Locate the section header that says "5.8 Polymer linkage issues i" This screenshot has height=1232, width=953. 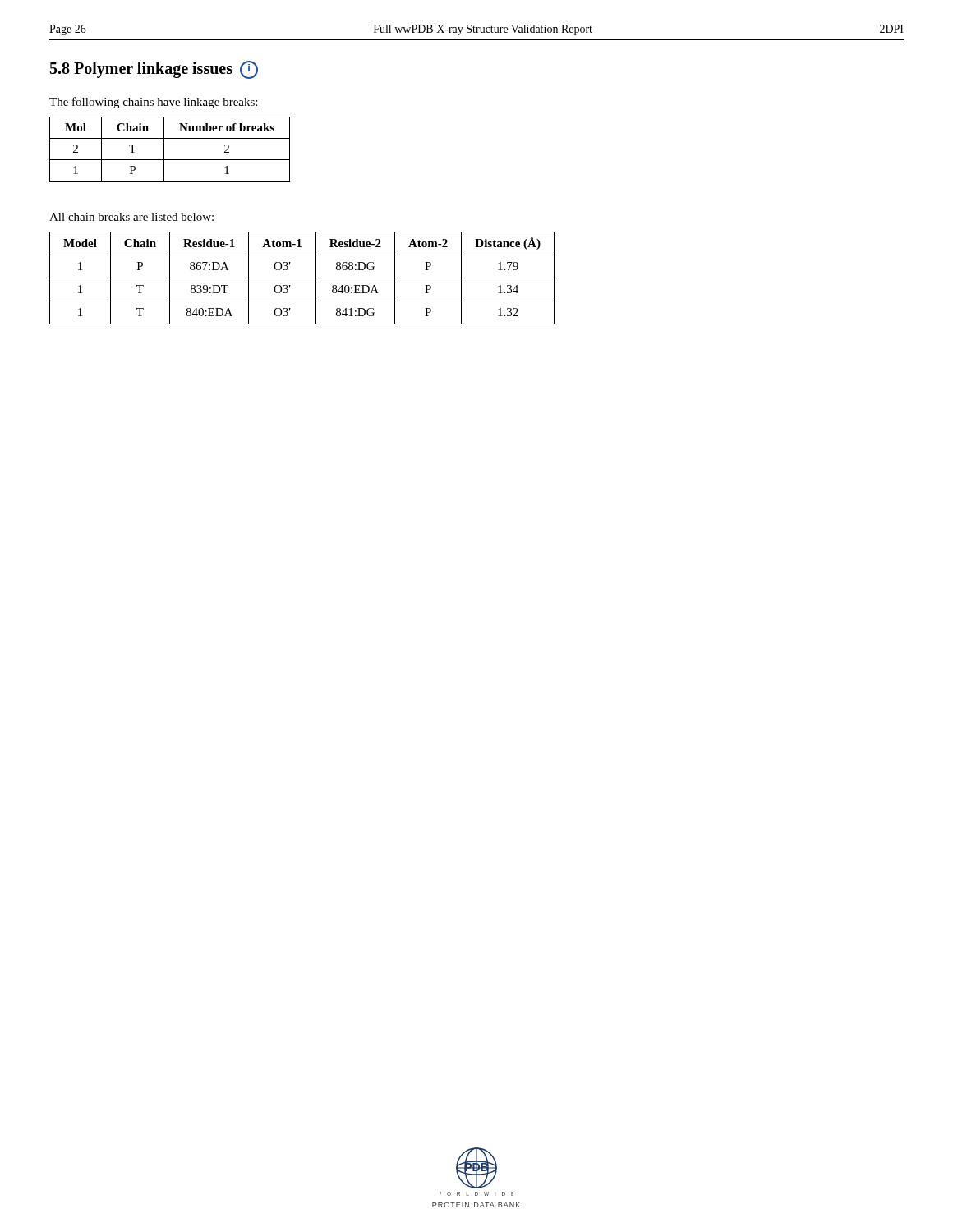pyautogui.click(x=154, y=69)
